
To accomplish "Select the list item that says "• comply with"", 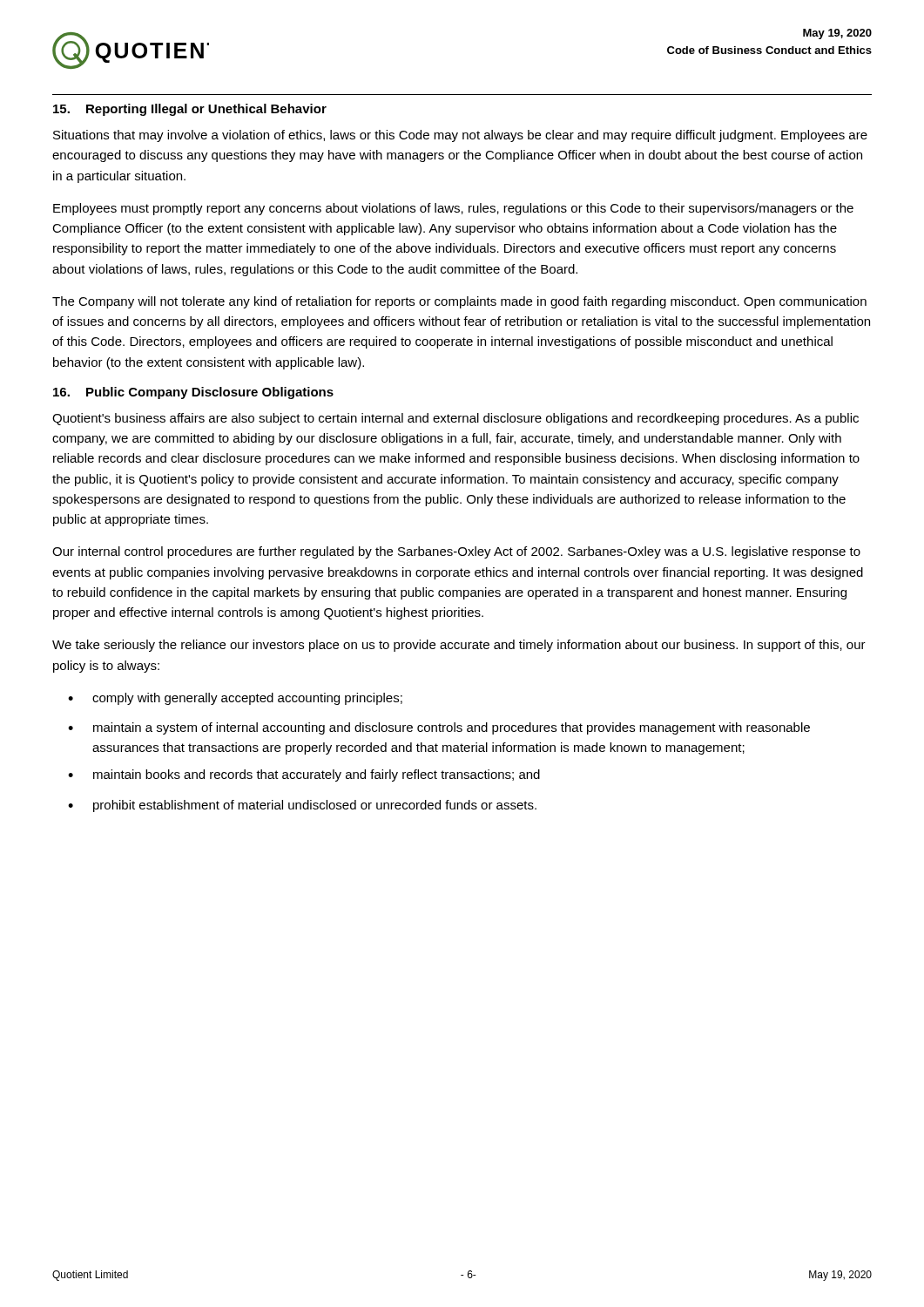I will click(235, 699).
